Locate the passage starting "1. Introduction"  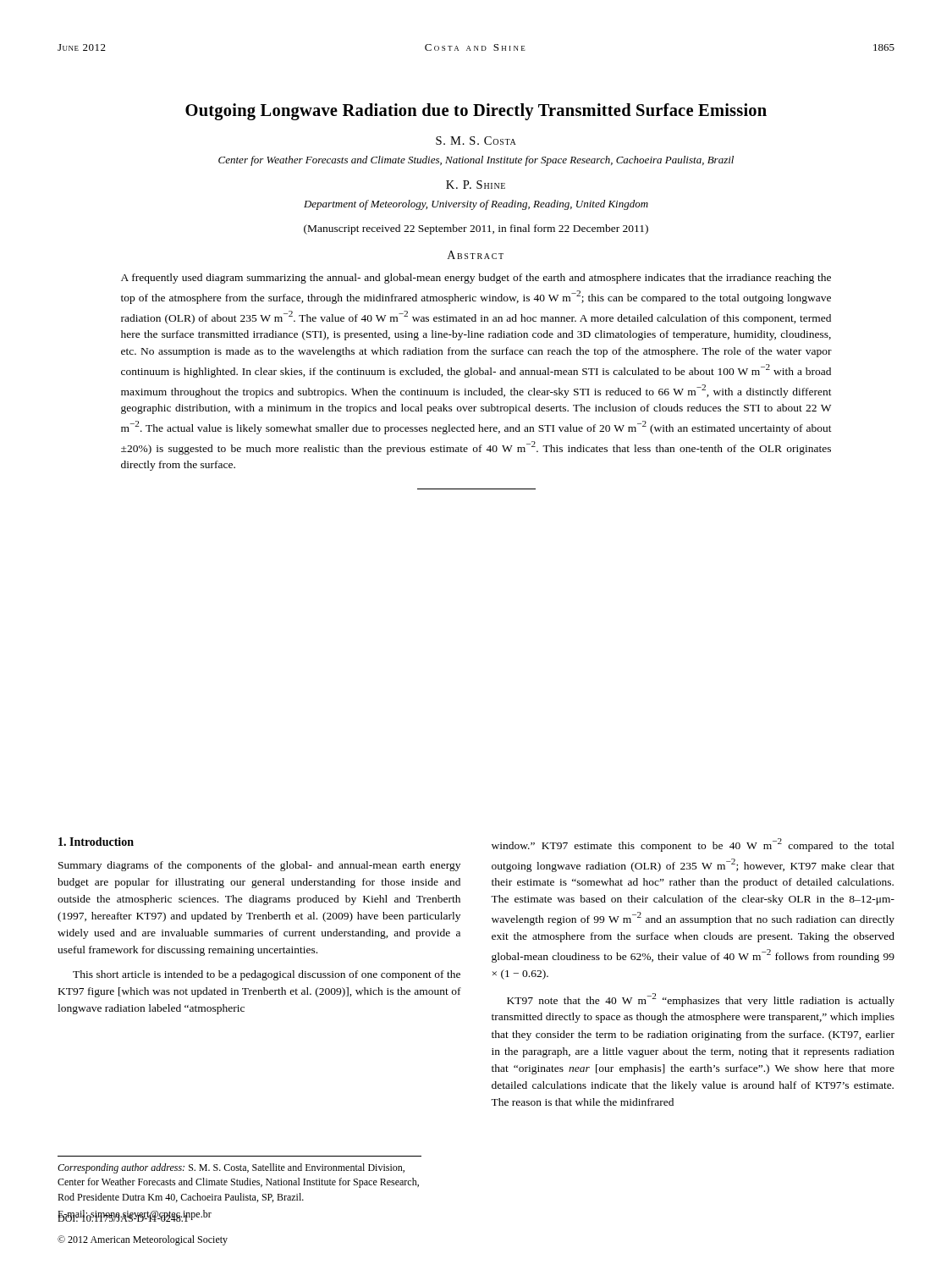coord(96,842)
